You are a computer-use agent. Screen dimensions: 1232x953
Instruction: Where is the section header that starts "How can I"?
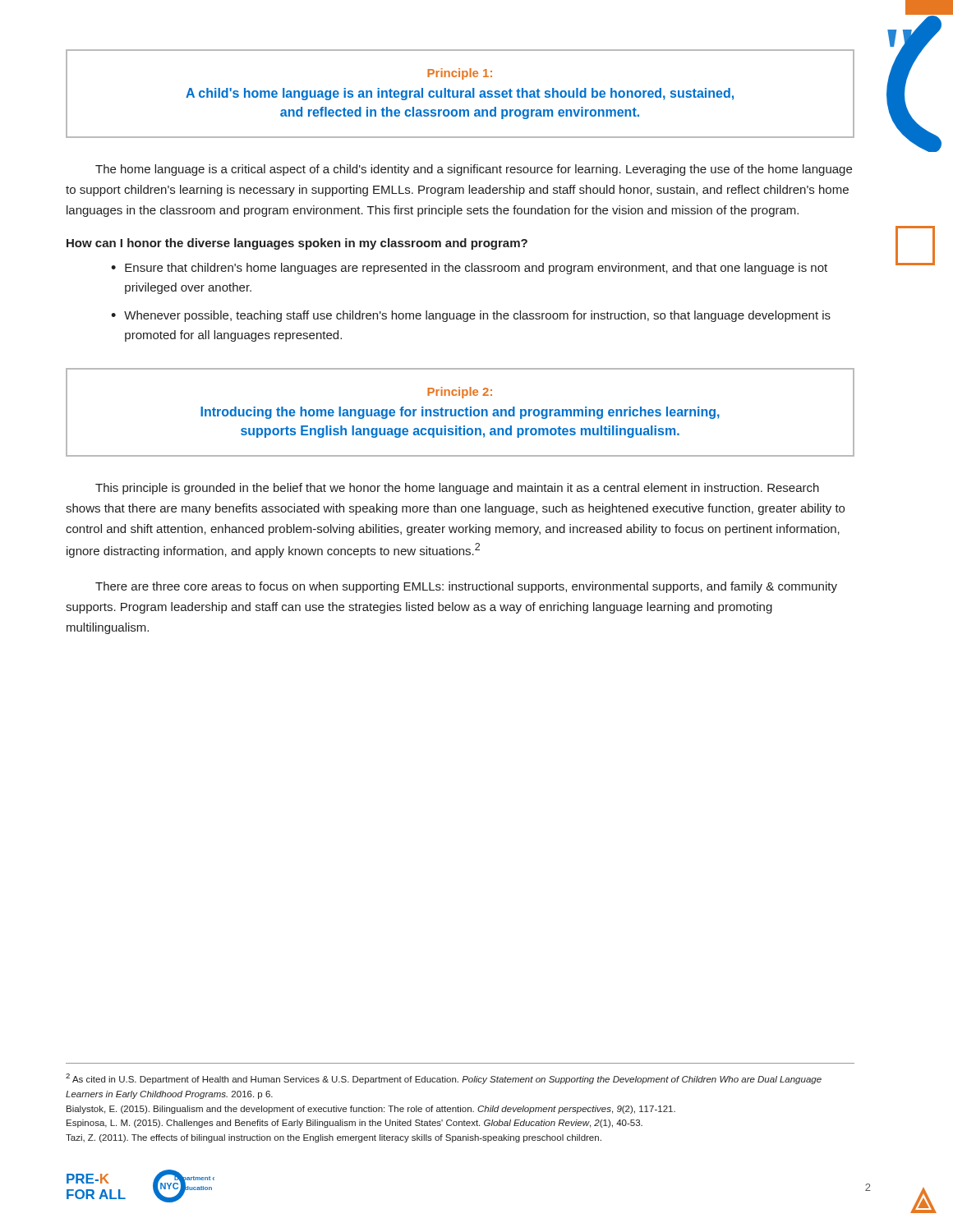coord(297,242)
